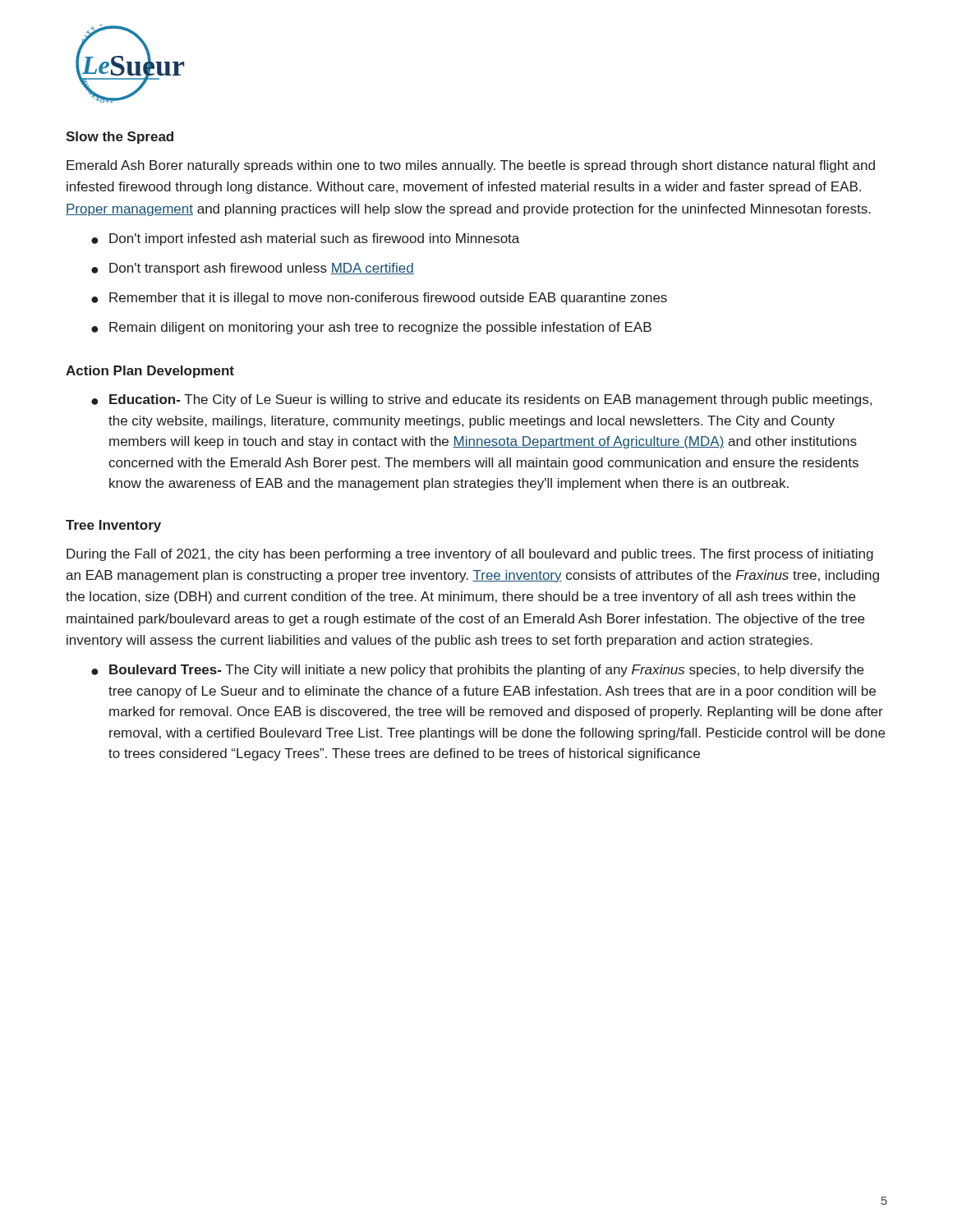Click on the logo

476,64
